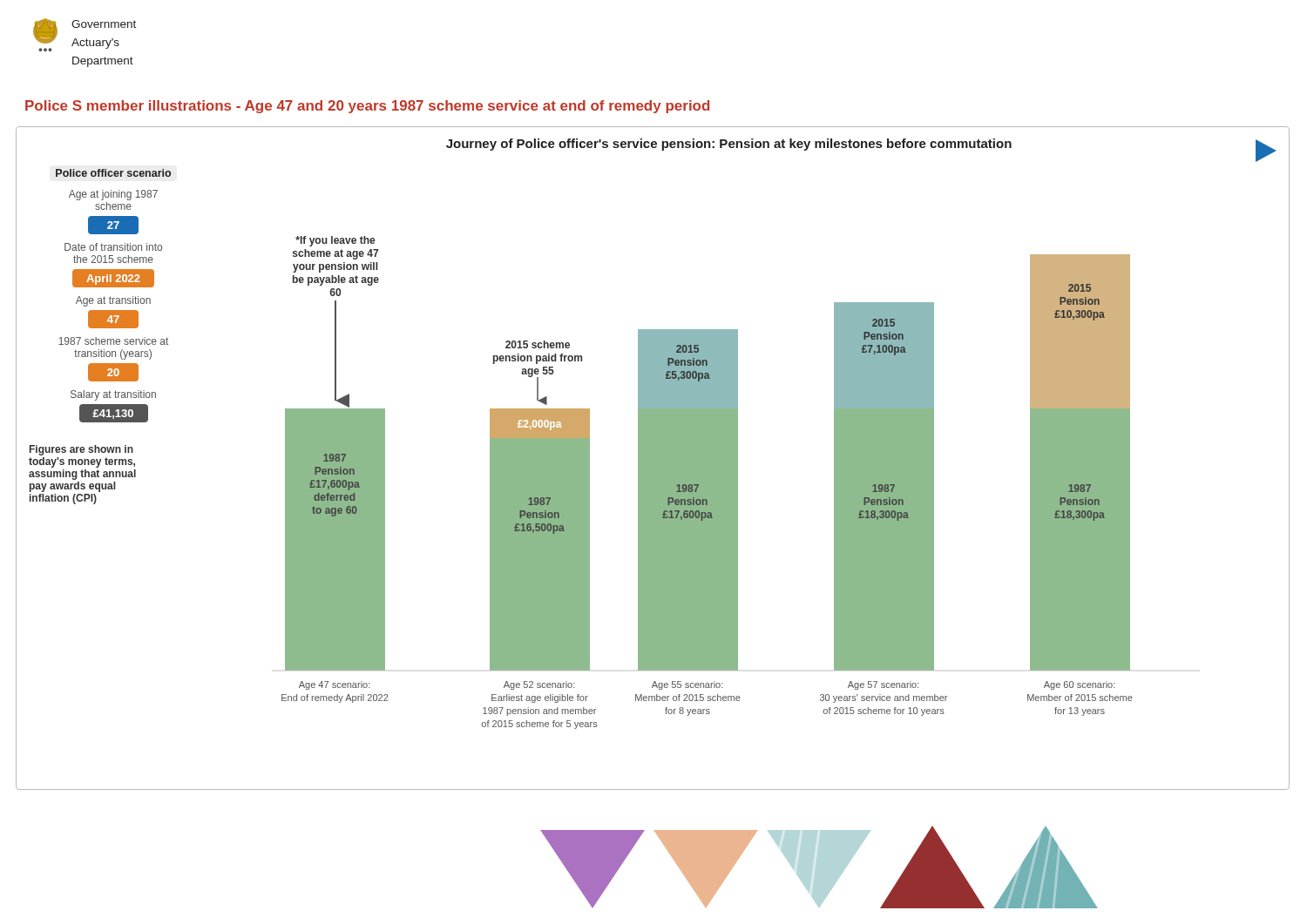
Task: Locate the region starting "Age at joining 1987scheme"
Action: 113,200
